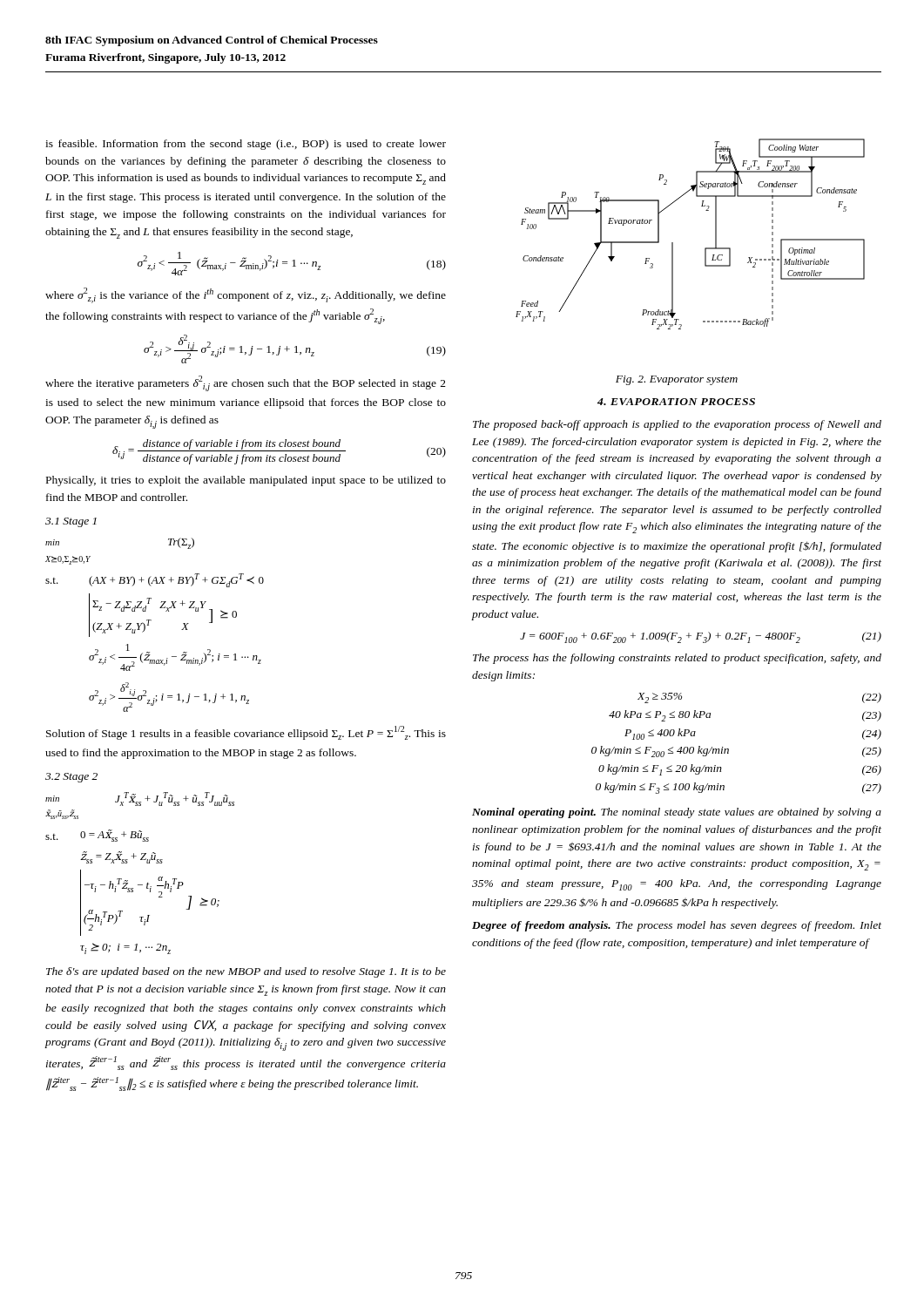Image resolution: width=924 pixels, height=1307 pixels.
Task: Click on the text block that reads "Degree of freedom analysis."
Action: tap(677, 934)
